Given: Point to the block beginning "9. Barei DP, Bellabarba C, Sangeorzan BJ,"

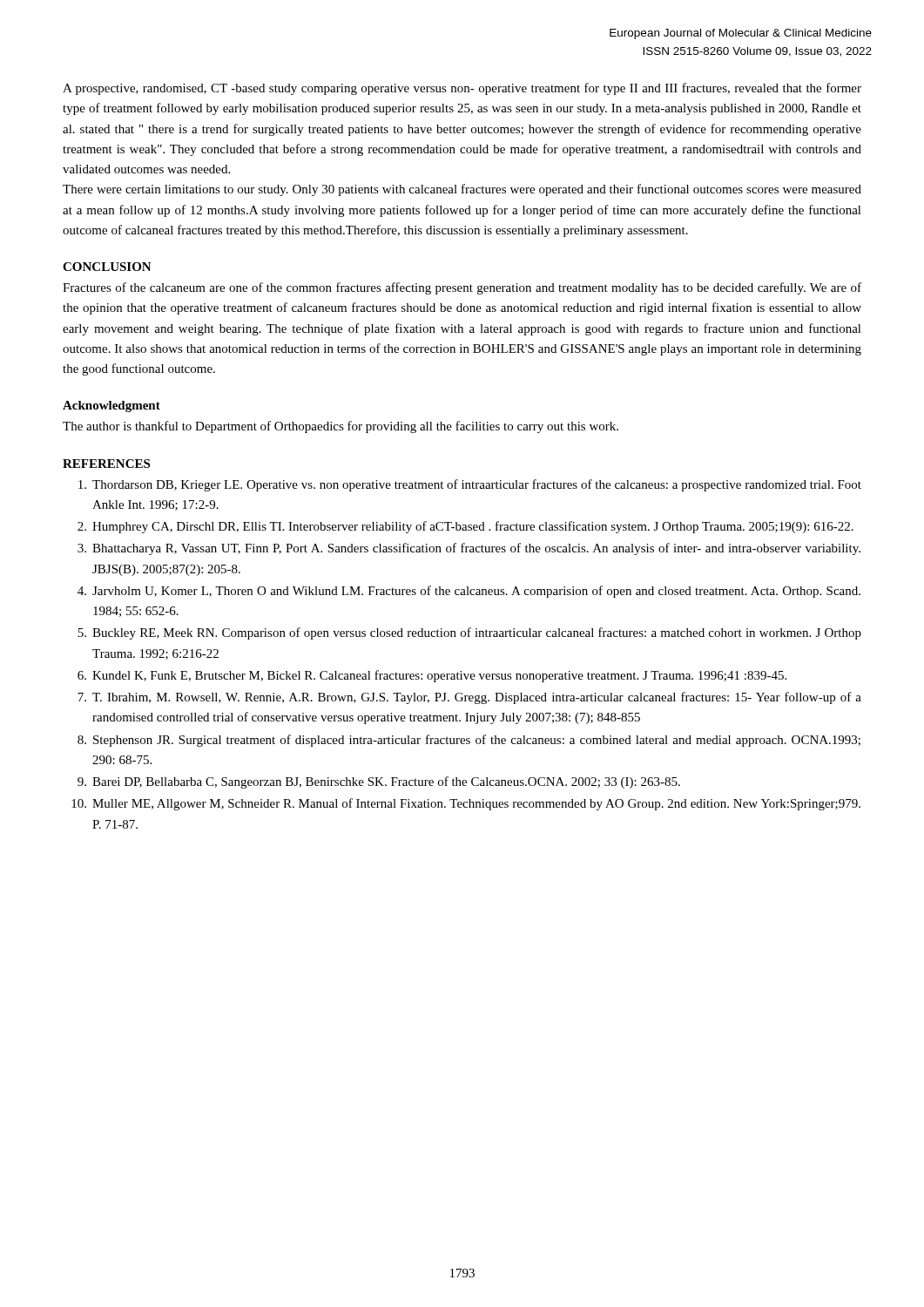Looking at the screenshot, I should (x=462, y=782).
